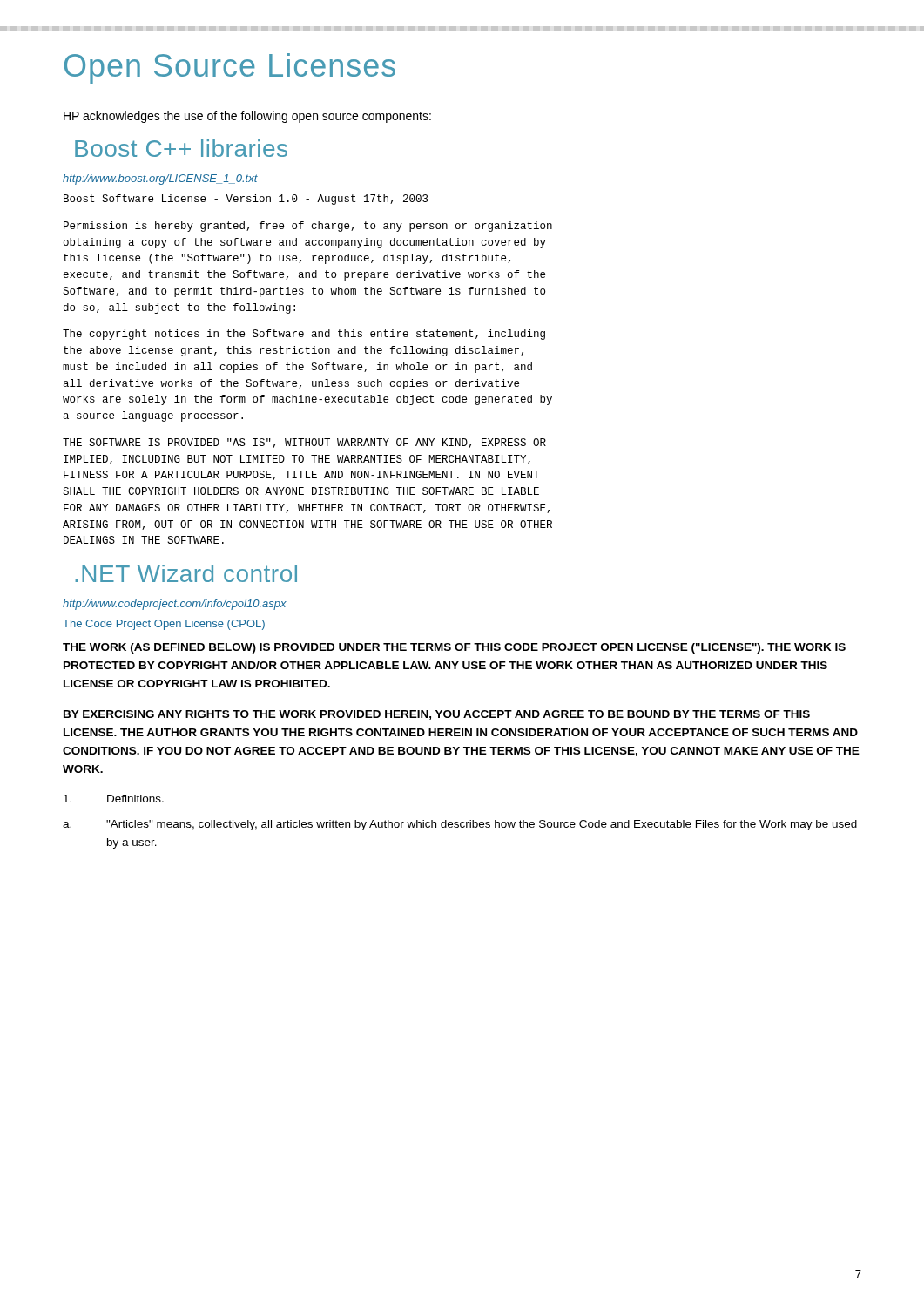Click the passage that begins "a. "Articles" means, collectively, all articles written by"
The height and width of the screenshot is (1307, 924).
click(x=462, y=834)
